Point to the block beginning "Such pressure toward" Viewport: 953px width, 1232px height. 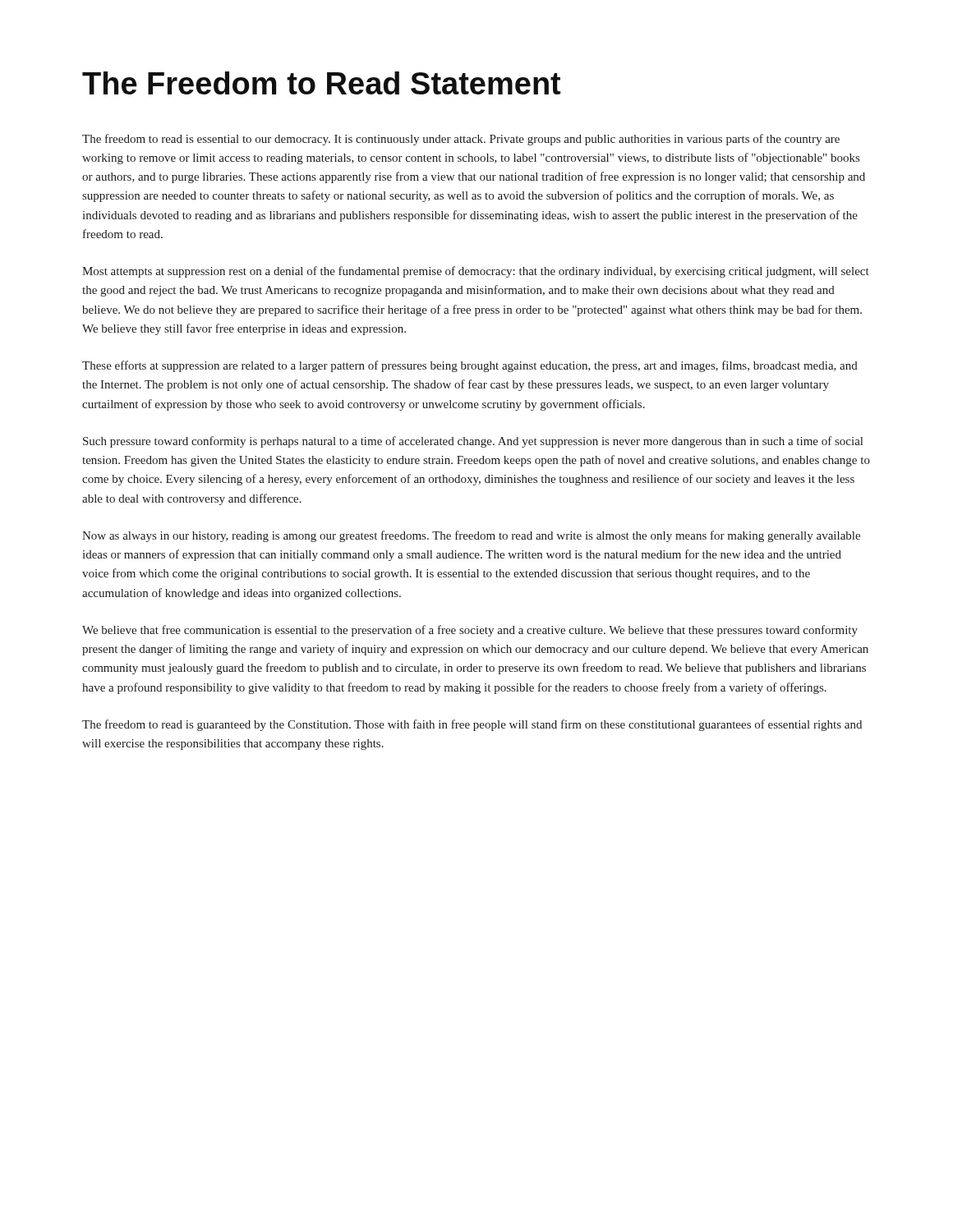click(476, 470)
